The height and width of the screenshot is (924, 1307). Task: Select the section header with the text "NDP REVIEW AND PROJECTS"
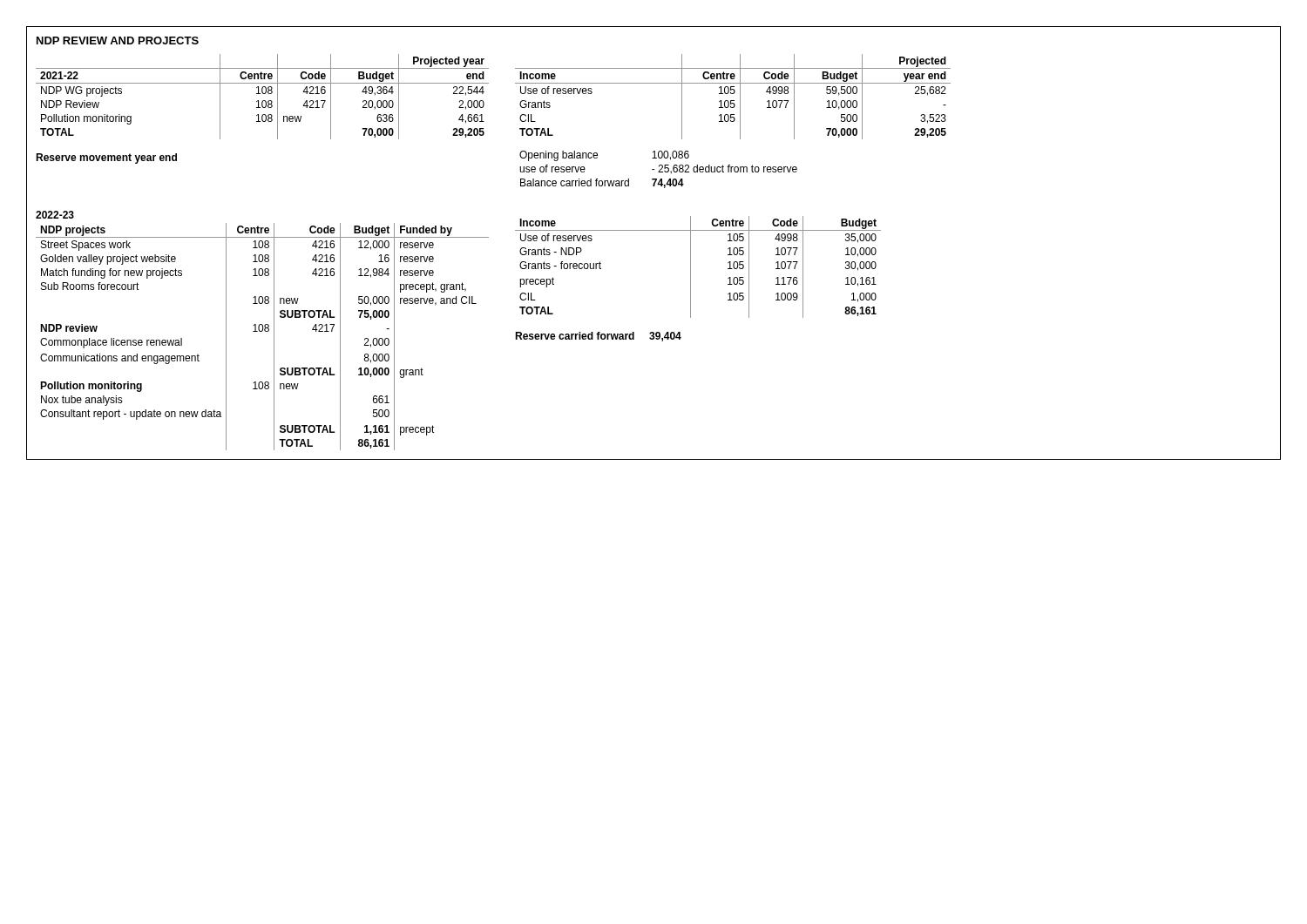117,41
